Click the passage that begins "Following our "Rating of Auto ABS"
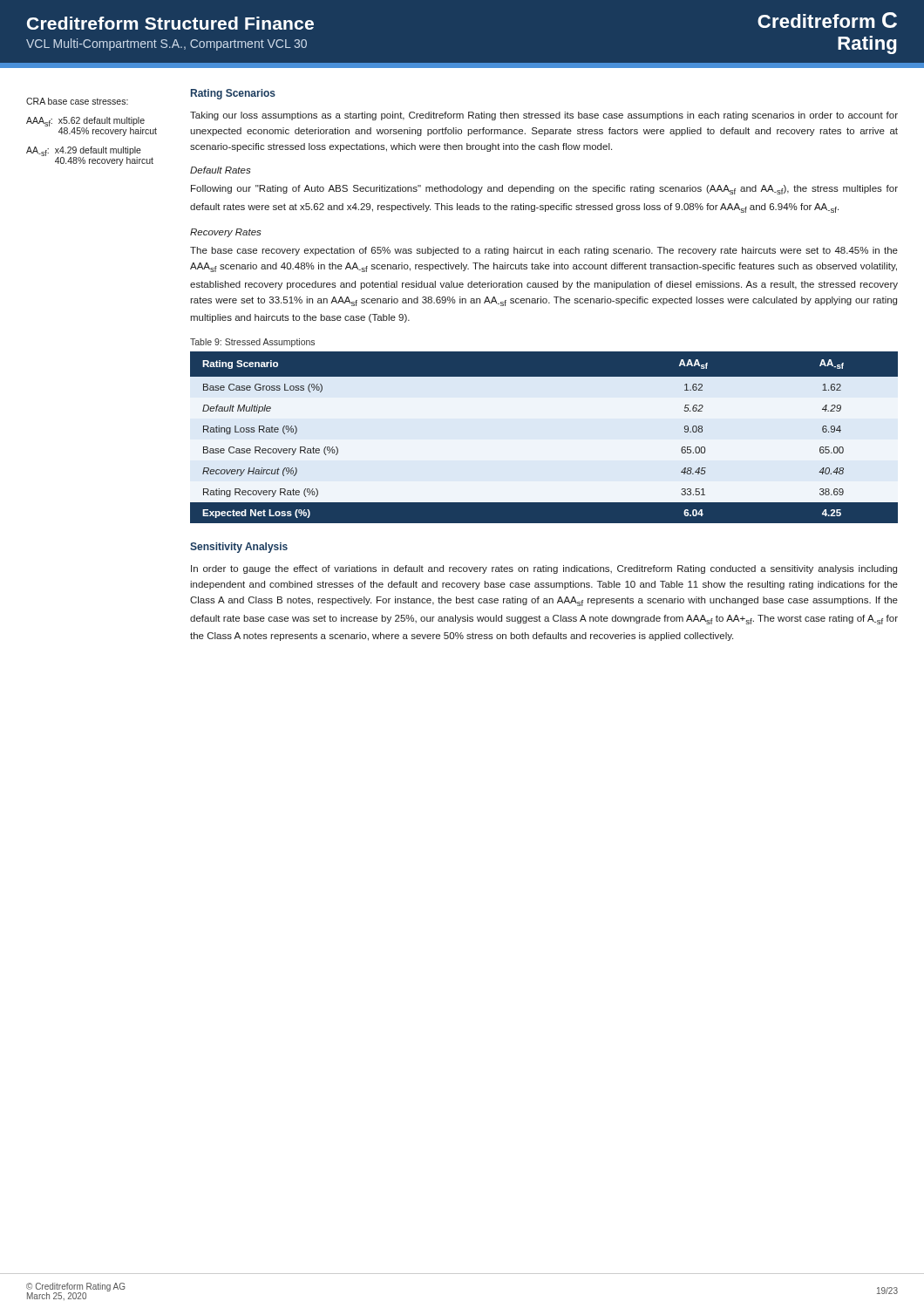924x1308 pixels. click(x=544, y=199)
